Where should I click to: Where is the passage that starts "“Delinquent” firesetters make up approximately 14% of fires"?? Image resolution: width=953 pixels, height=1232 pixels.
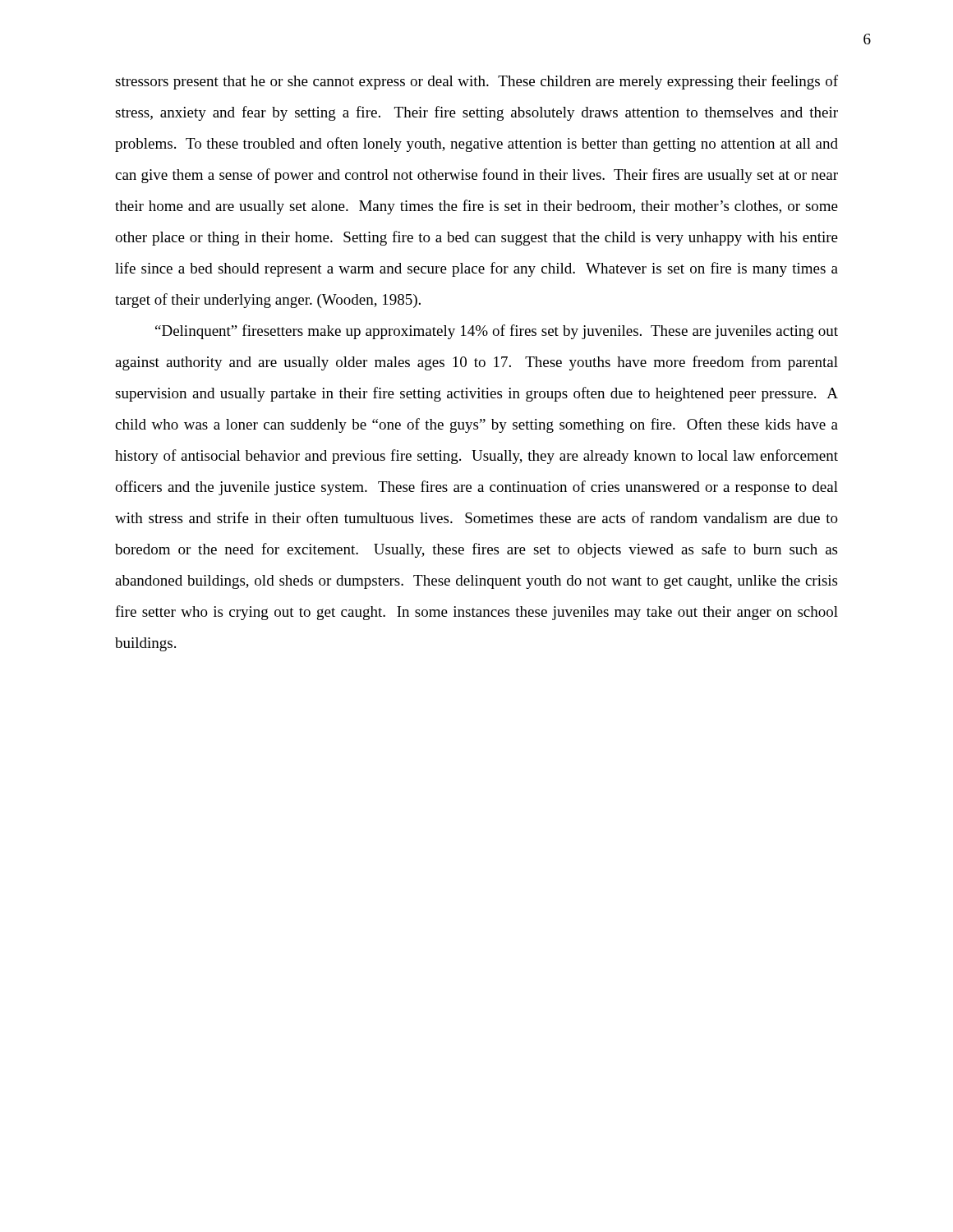click(x=476, y=487)
